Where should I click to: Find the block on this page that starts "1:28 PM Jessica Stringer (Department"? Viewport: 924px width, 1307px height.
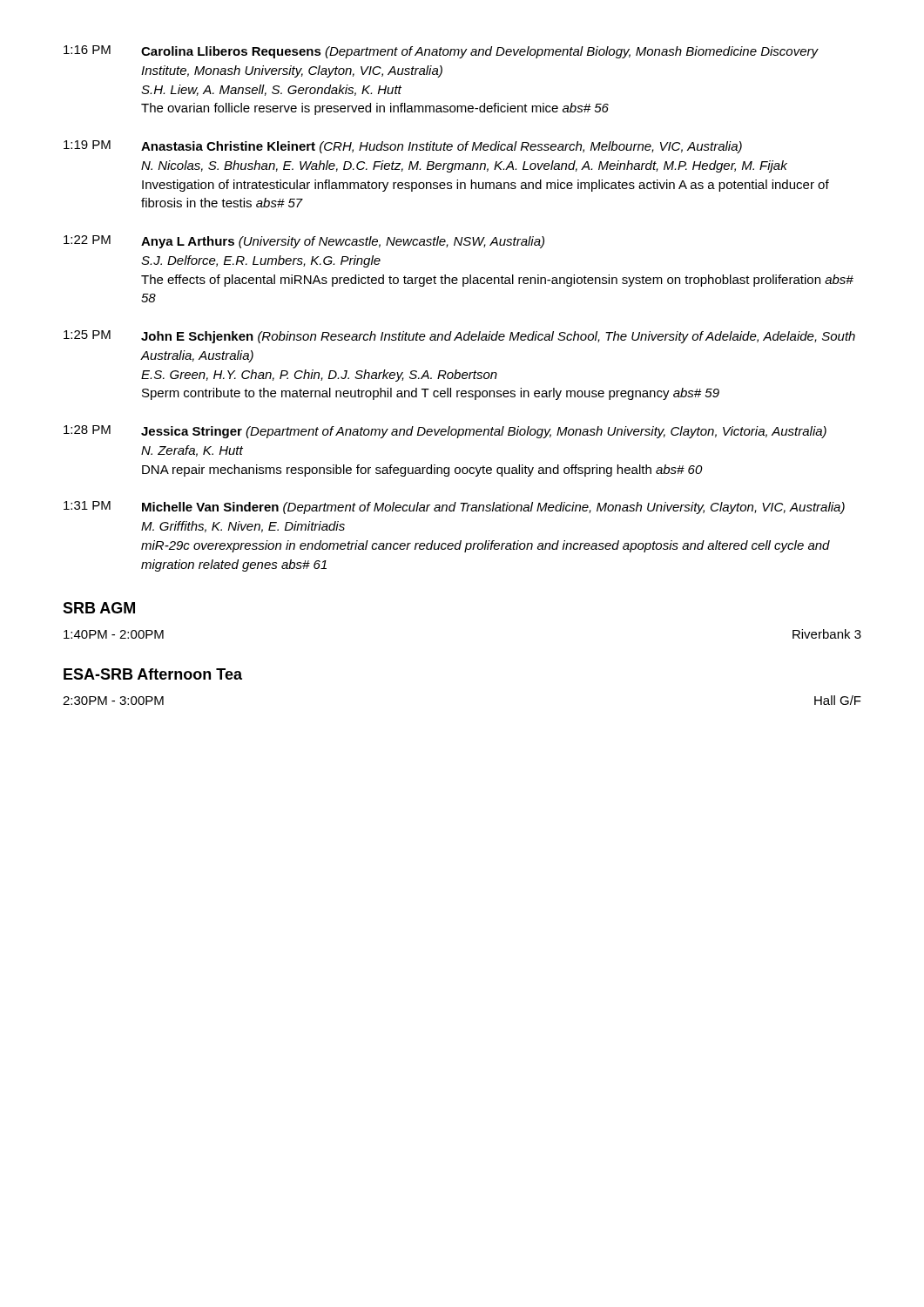[x=445, y=432]
